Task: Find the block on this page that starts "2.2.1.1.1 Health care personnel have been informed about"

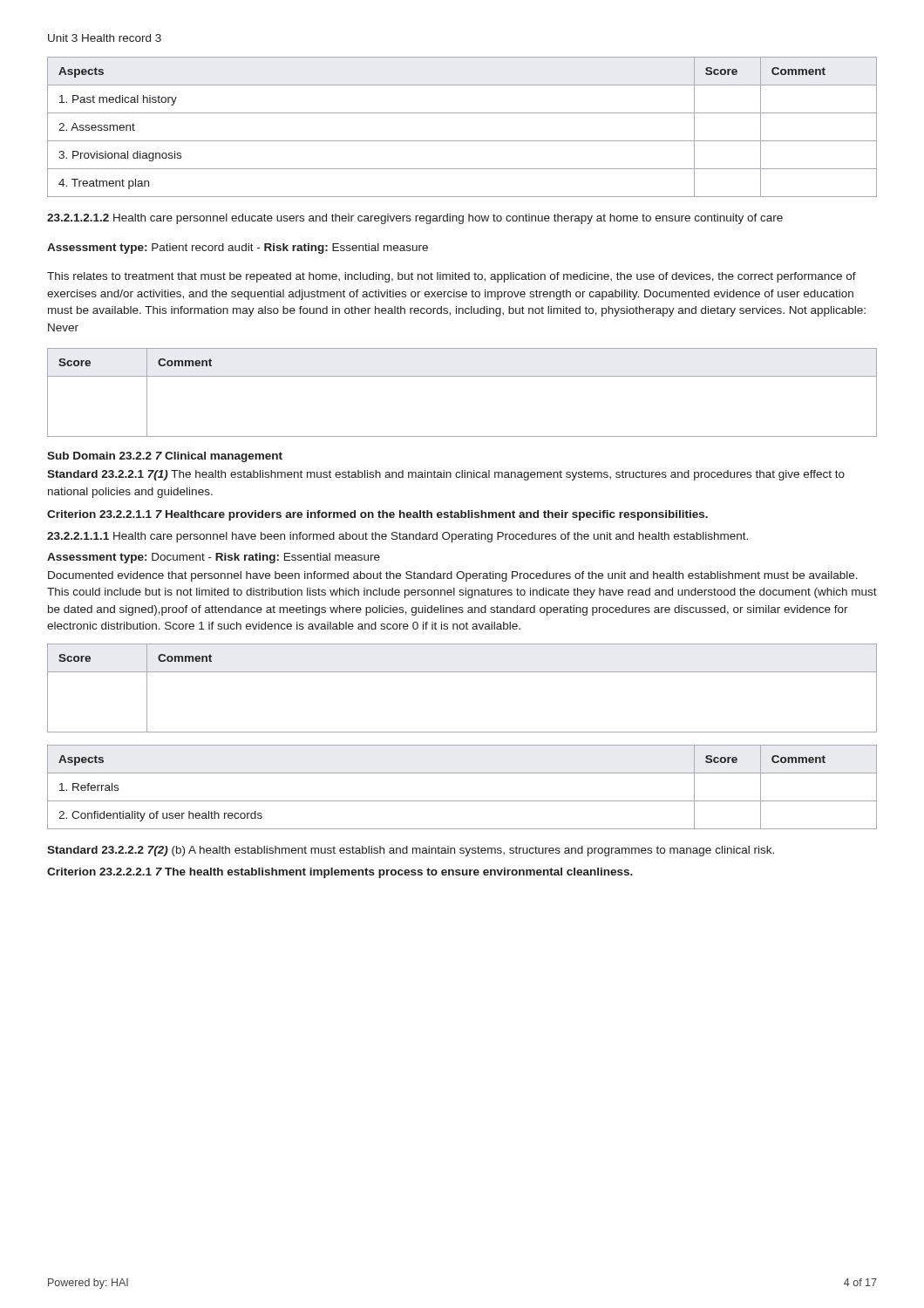Action: point(398,536)
